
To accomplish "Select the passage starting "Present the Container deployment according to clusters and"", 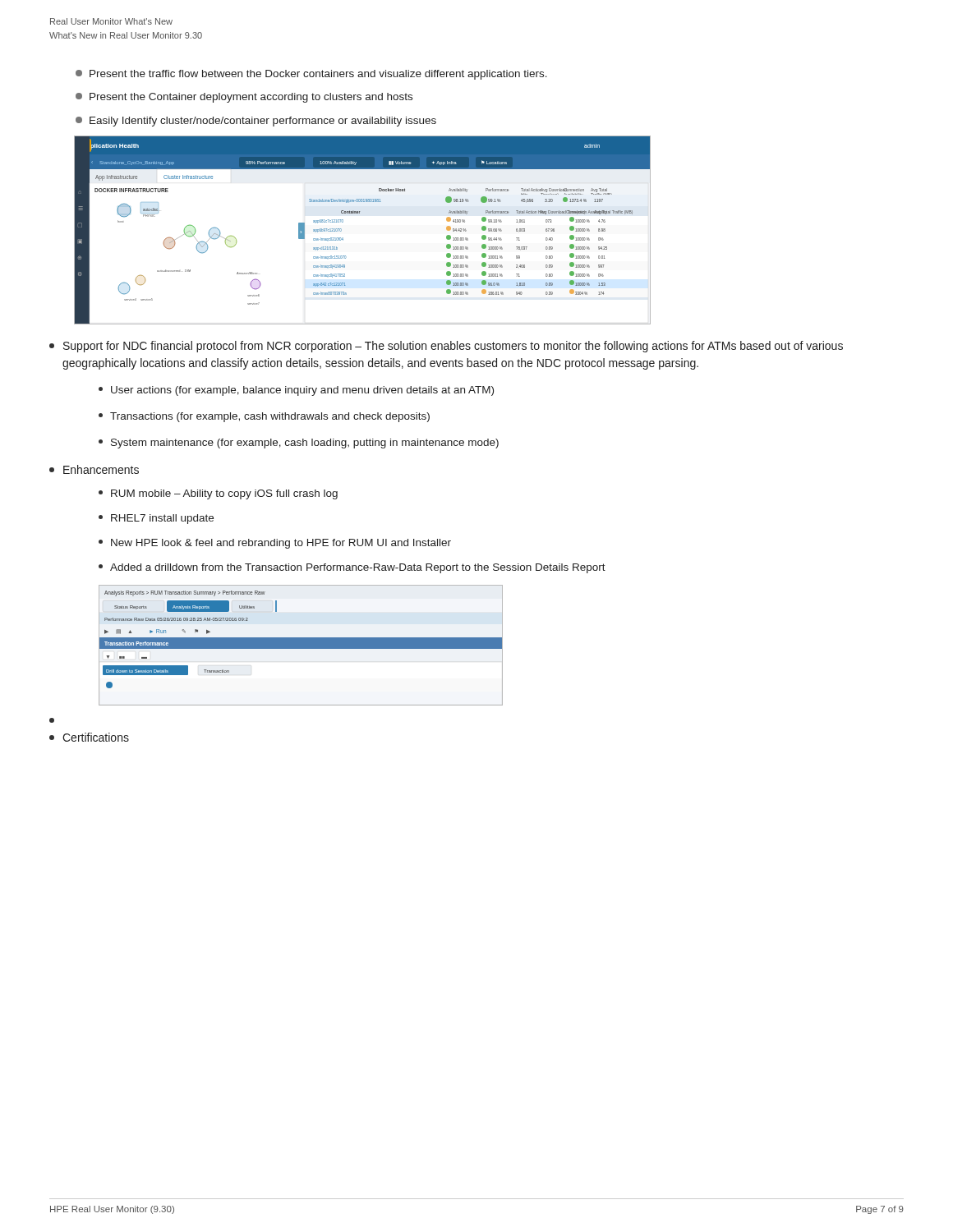I will tap(244, 97).
